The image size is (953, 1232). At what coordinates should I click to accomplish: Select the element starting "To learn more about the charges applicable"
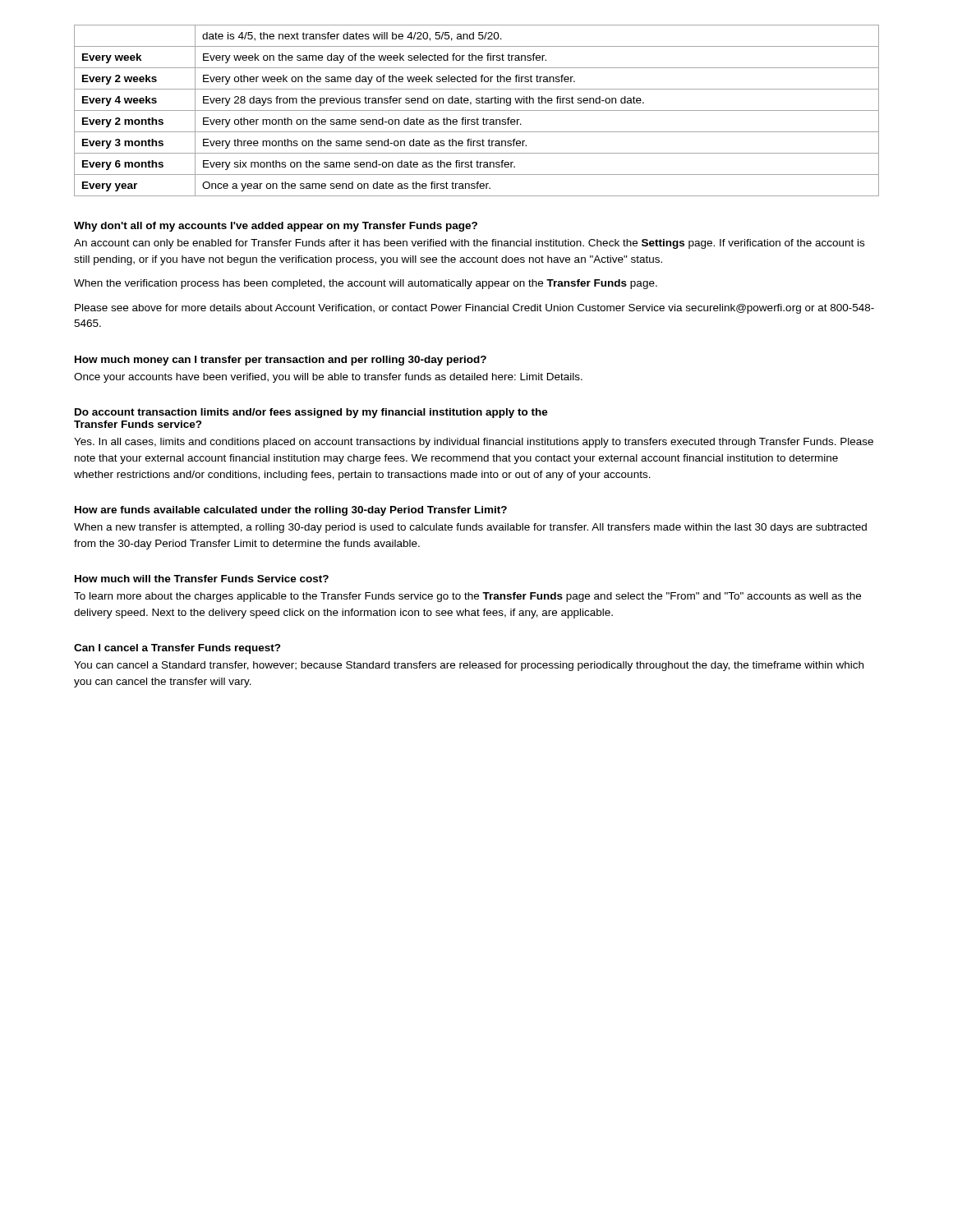tap(468, 604)
